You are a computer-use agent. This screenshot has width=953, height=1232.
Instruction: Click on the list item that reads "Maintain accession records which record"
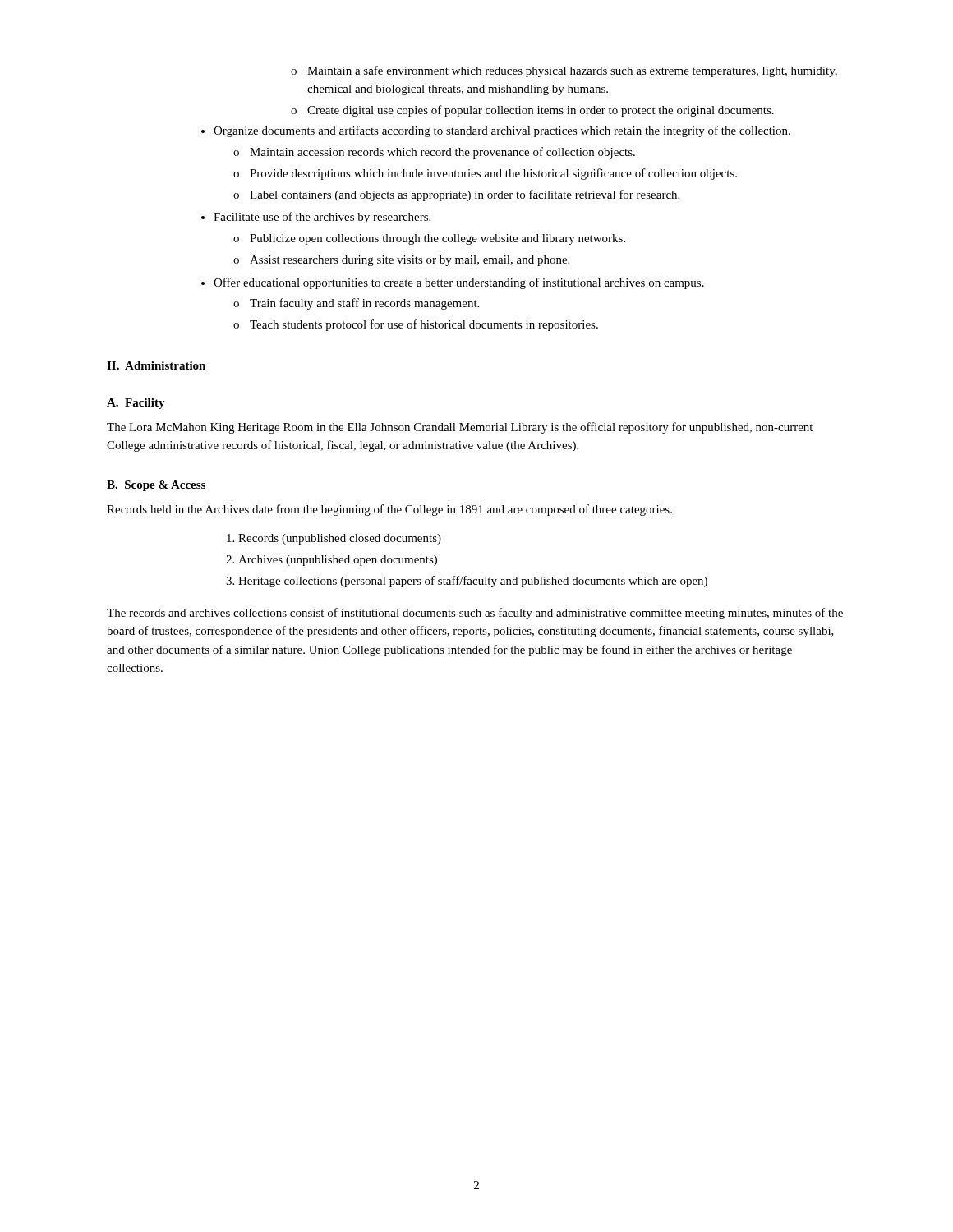tap(443, 152)
